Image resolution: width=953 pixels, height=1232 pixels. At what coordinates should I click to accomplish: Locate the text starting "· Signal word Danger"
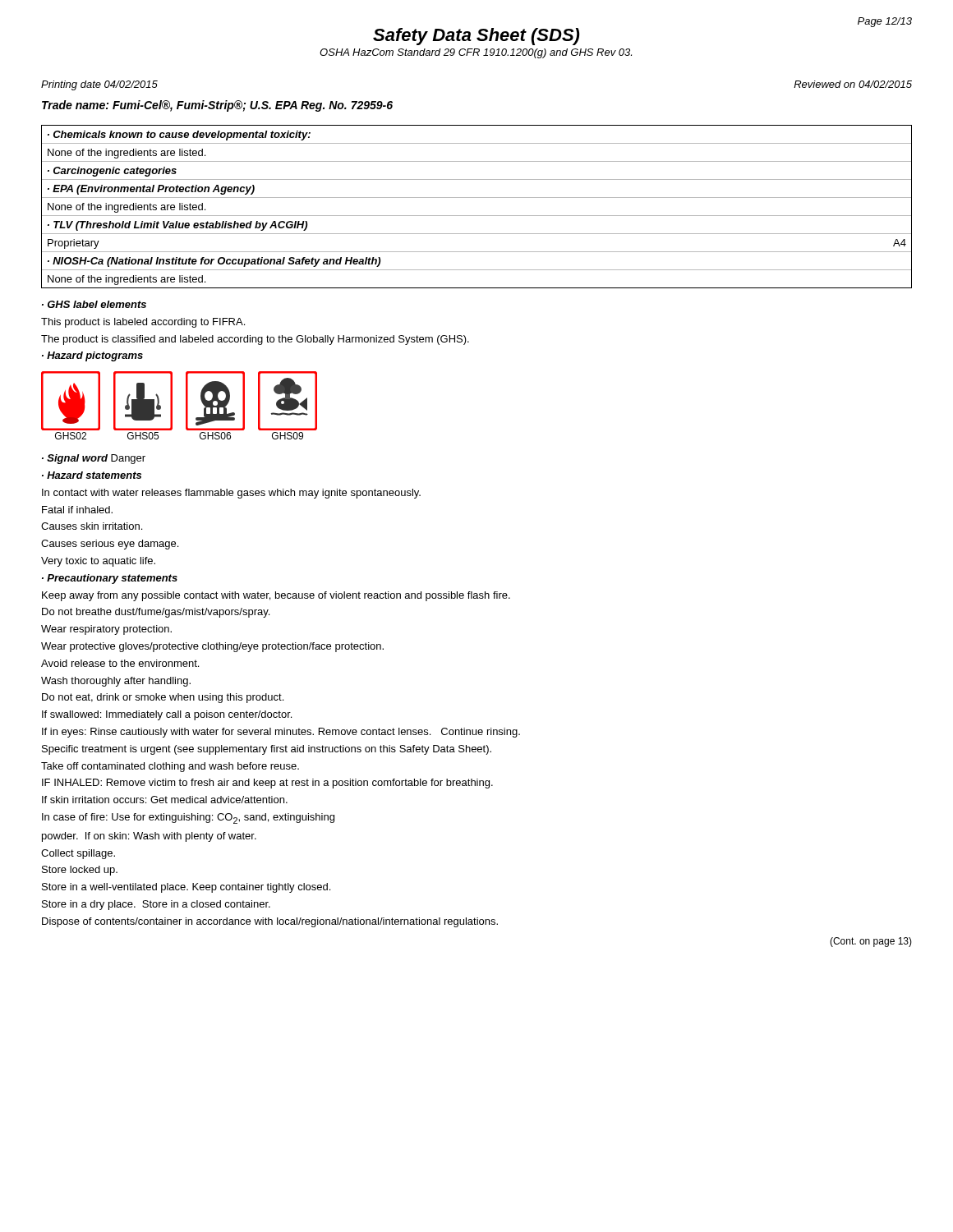[x=281, y=689]
